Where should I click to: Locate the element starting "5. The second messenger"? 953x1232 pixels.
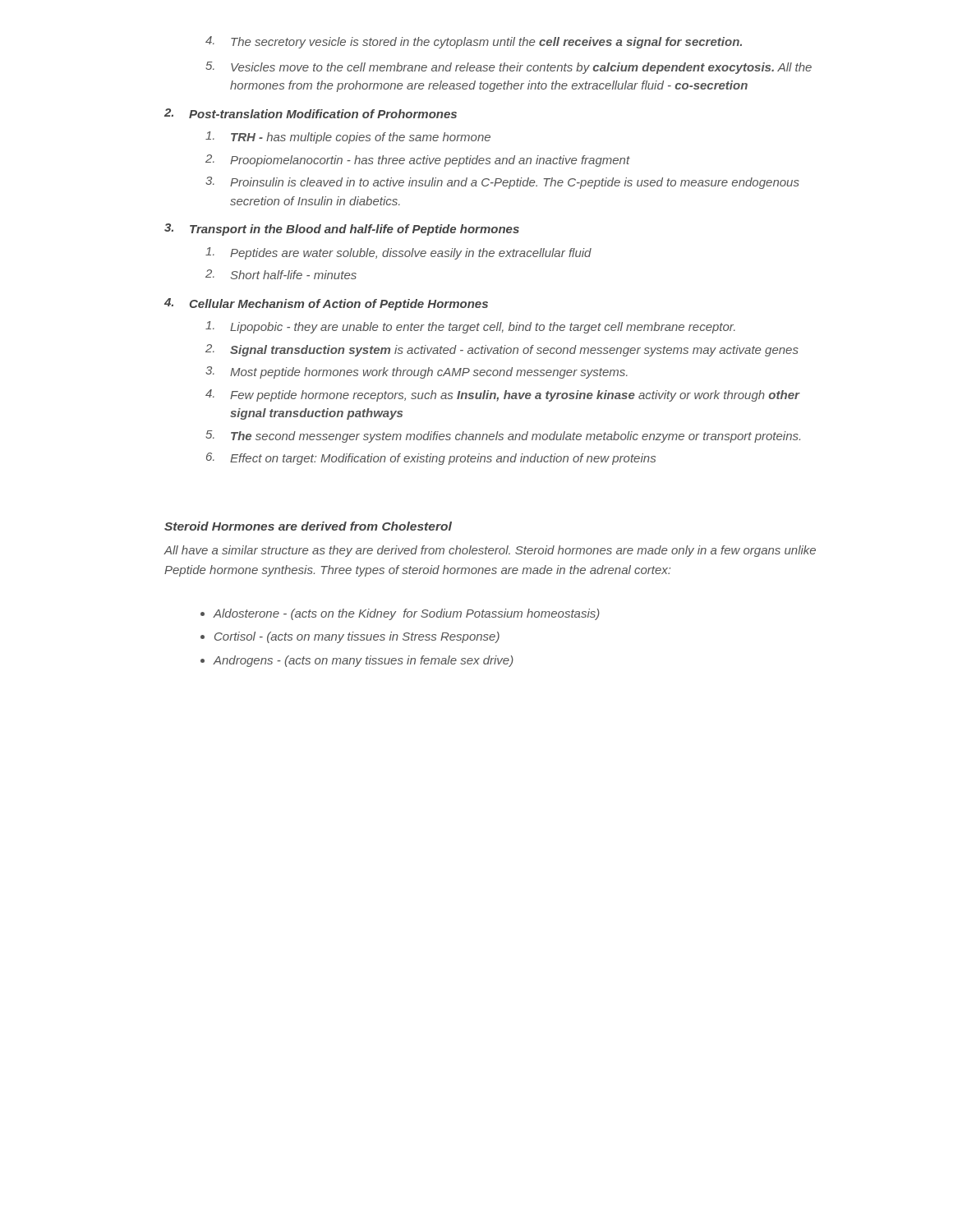504,436
